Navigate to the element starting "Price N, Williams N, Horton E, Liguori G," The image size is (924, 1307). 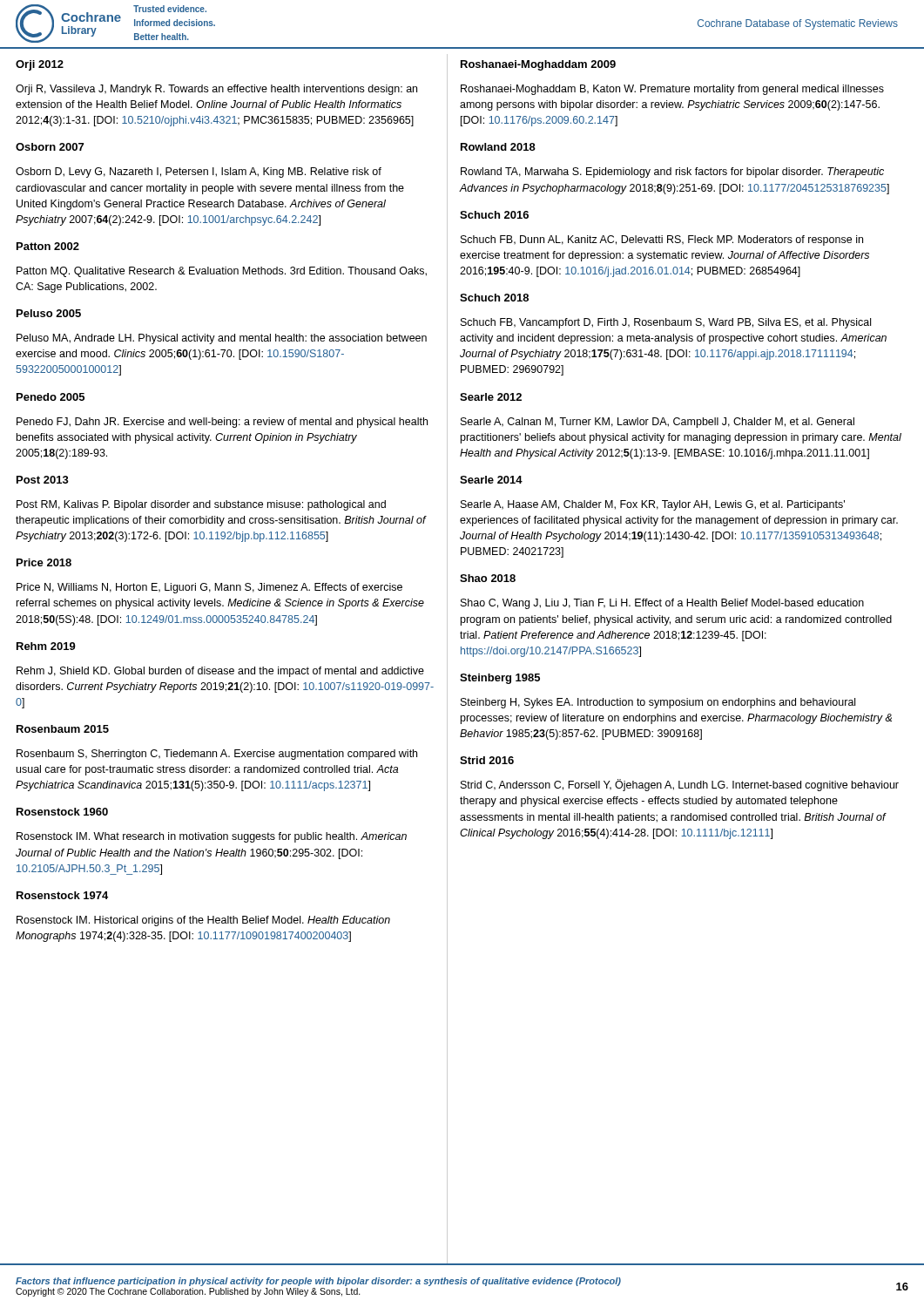coord(226,603)
